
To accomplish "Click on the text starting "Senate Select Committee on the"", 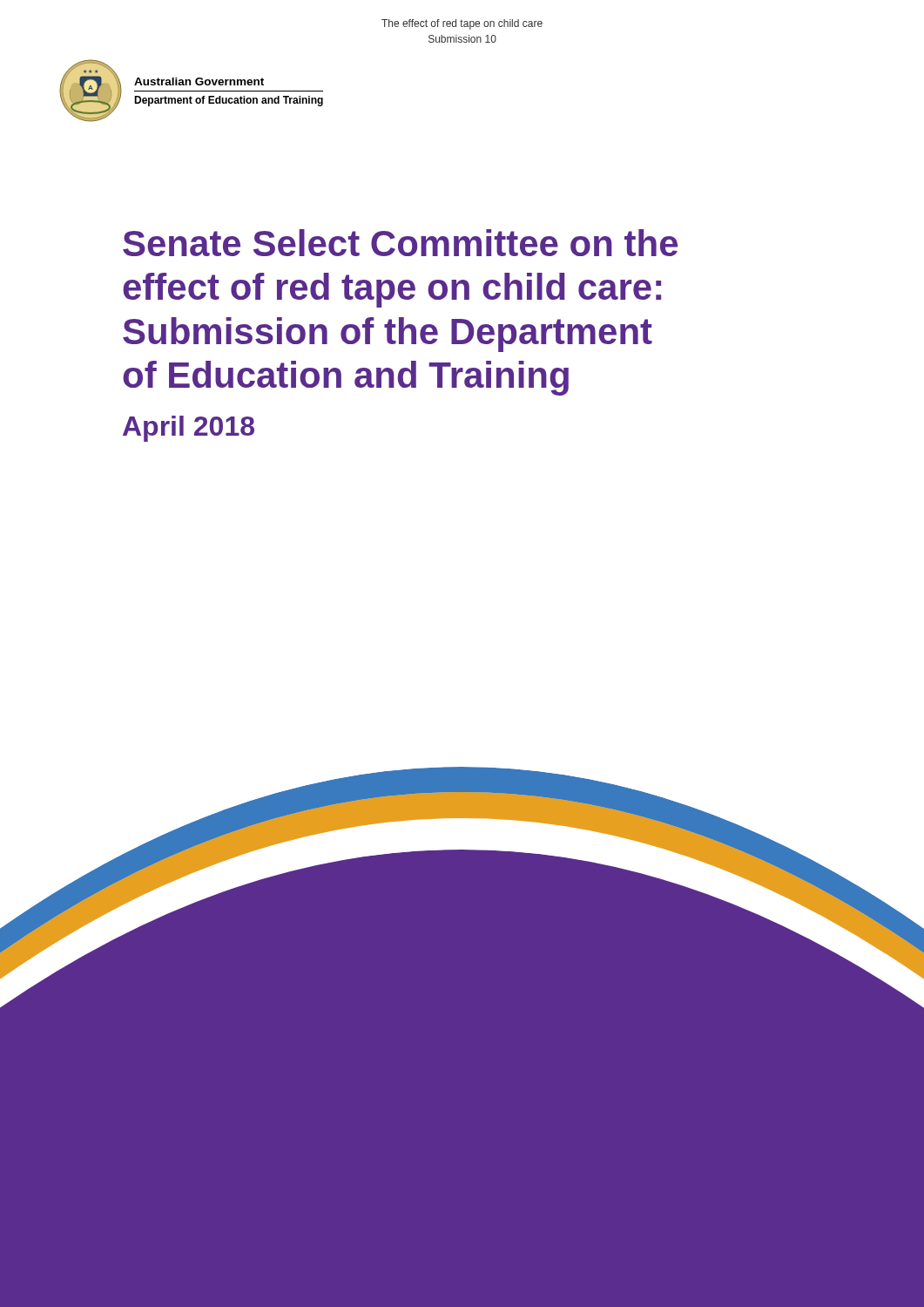I will [453, 332].
